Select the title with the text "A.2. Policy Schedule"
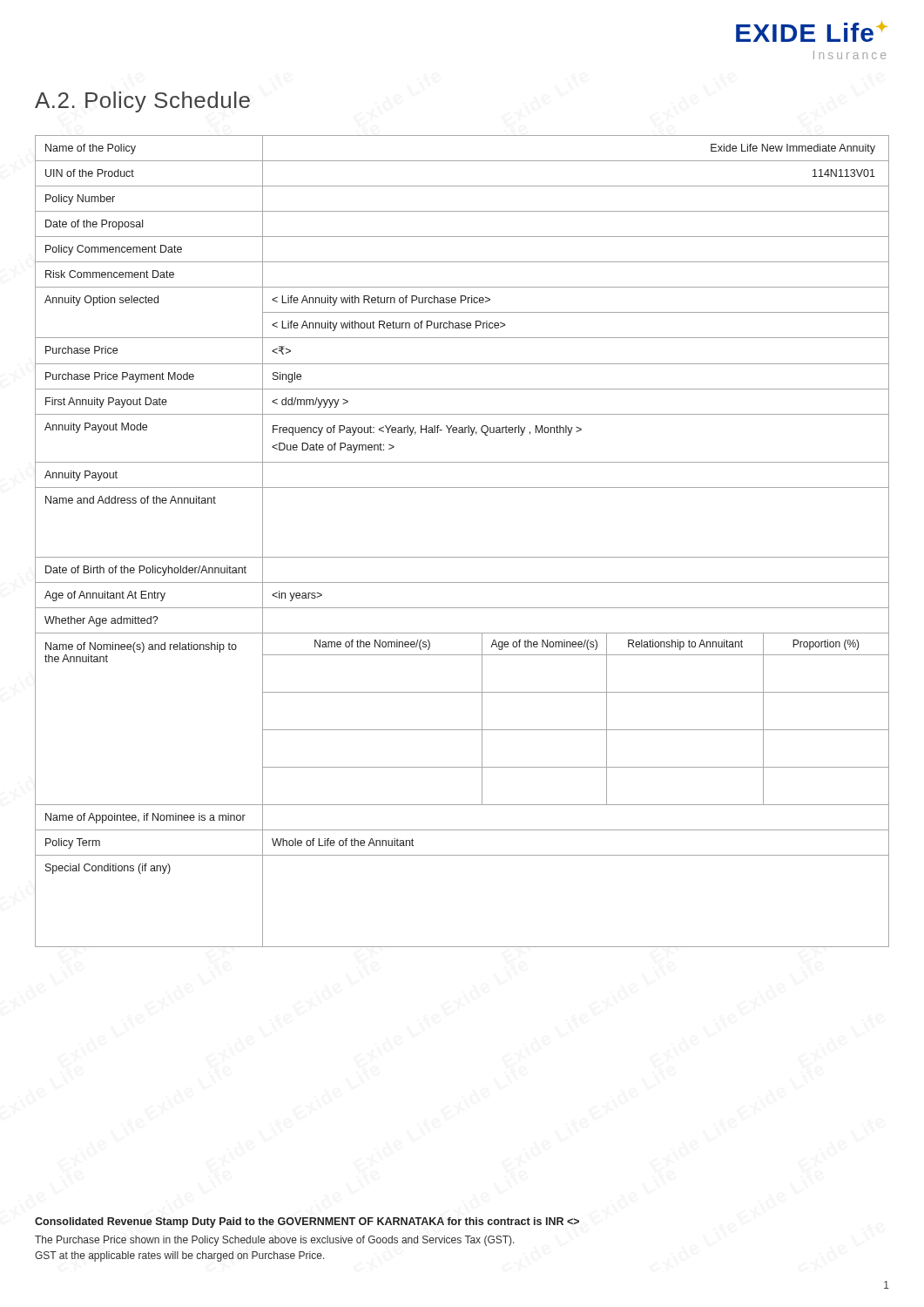The width and height of the screenshot is (924, 1307). [143, 100]
